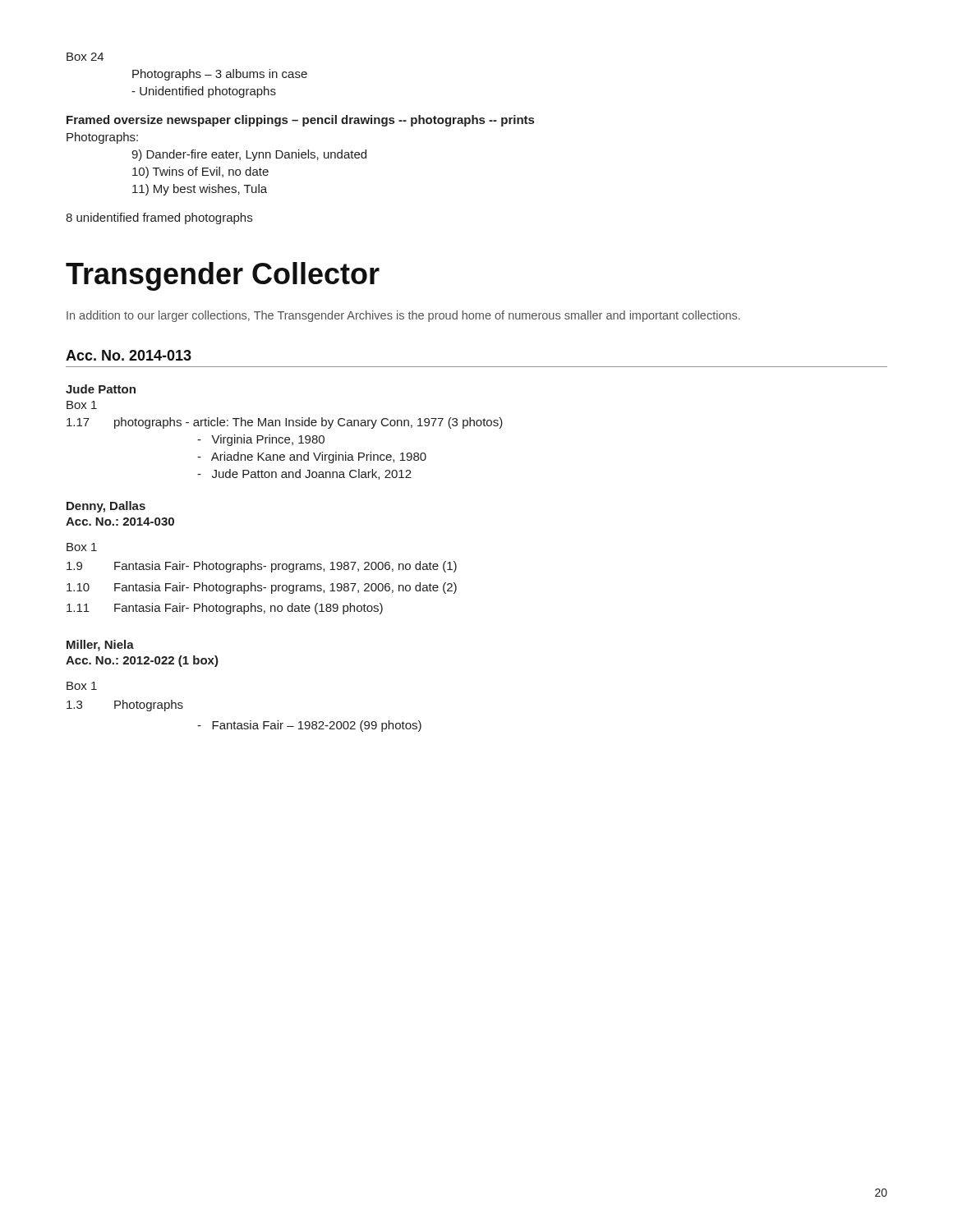Screen dimensions: 1232x953
Task: Locate the text block starting "Ariadne Kane and Virginia Prince, 1980"
Action: [312, 457]
